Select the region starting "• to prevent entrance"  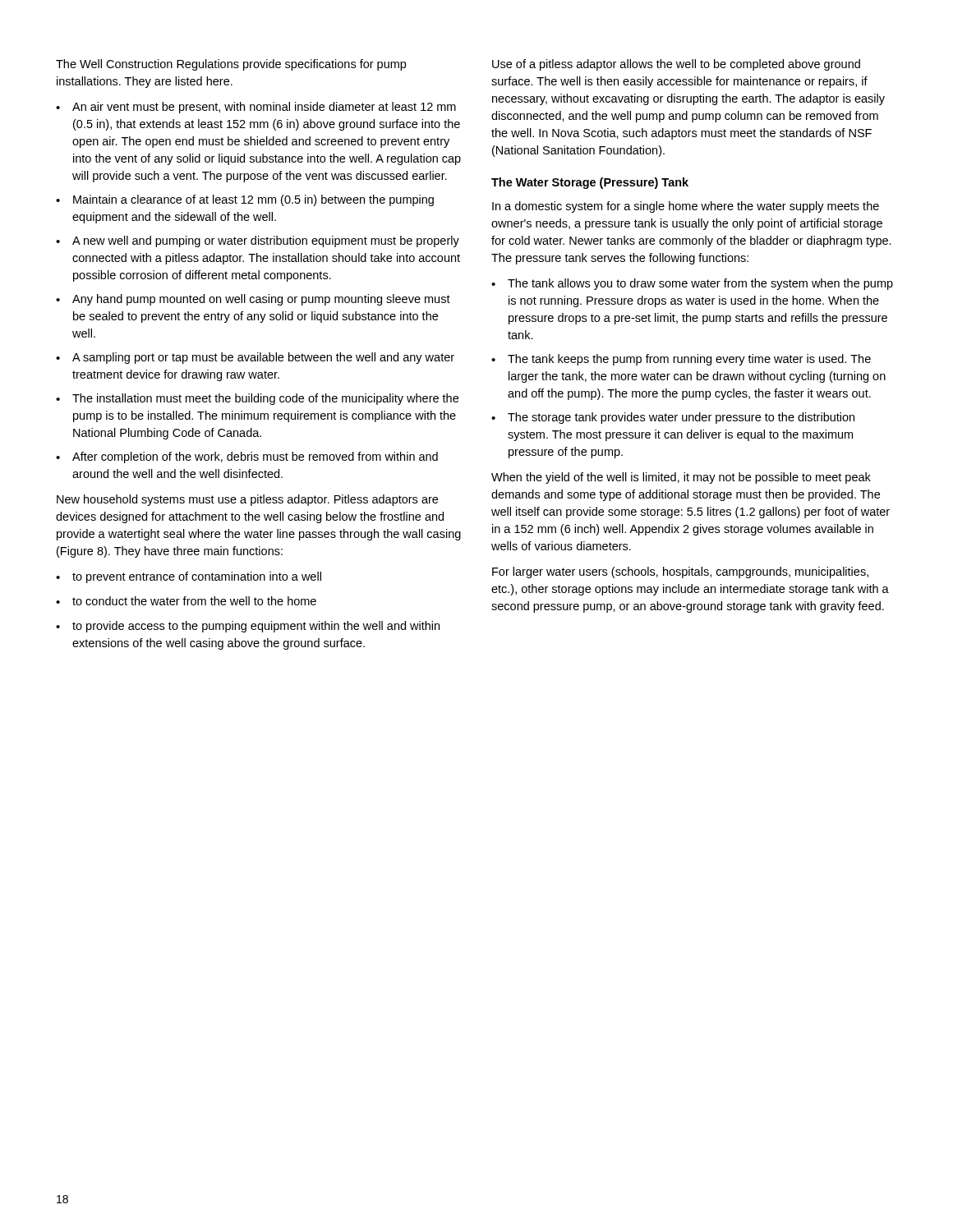(x=259, y=578)
